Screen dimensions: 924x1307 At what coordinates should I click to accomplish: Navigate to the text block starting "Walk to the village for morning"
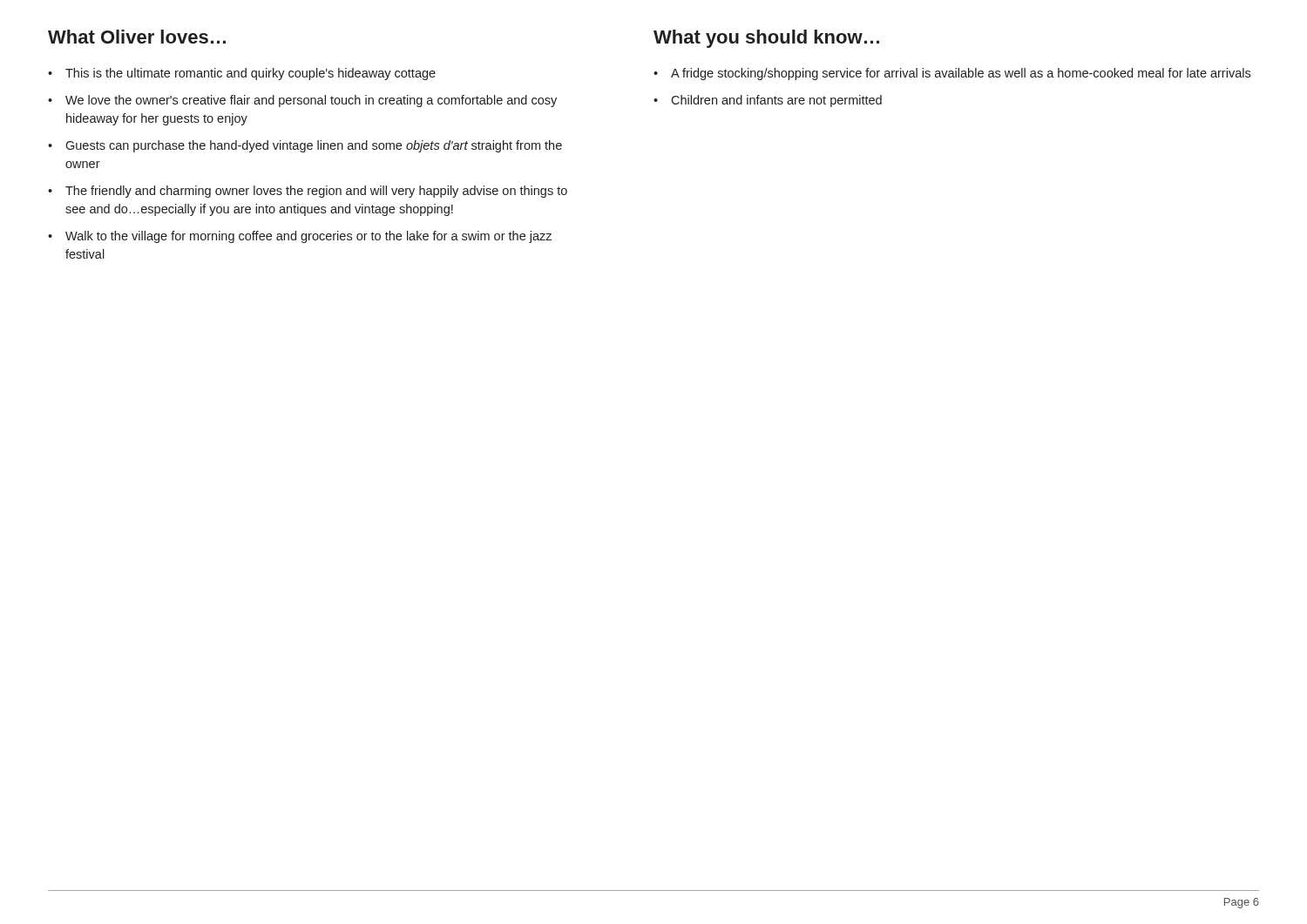tap(309, 245)
